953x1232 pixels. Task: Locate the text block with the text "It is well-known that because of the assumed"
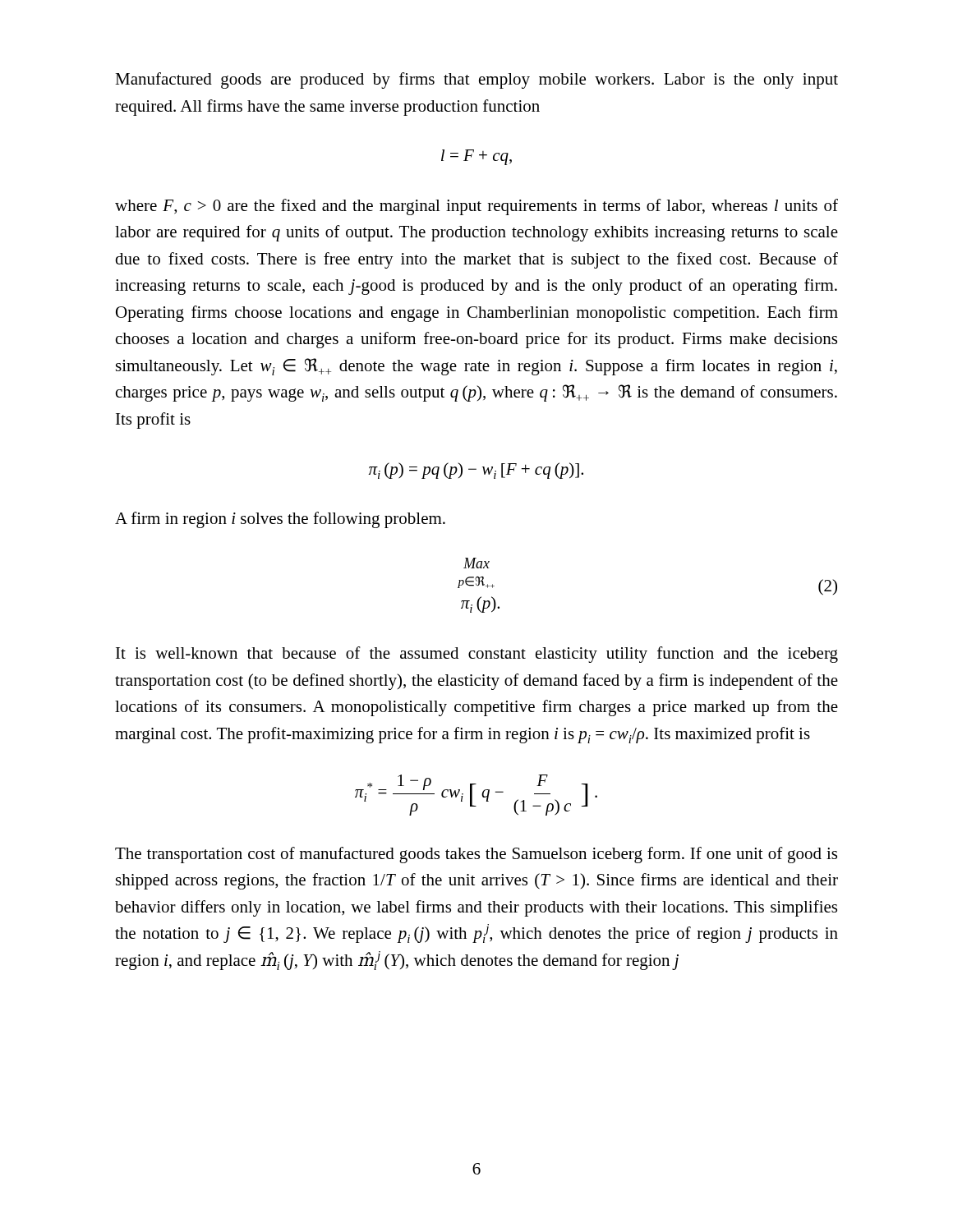click(476, 694)
